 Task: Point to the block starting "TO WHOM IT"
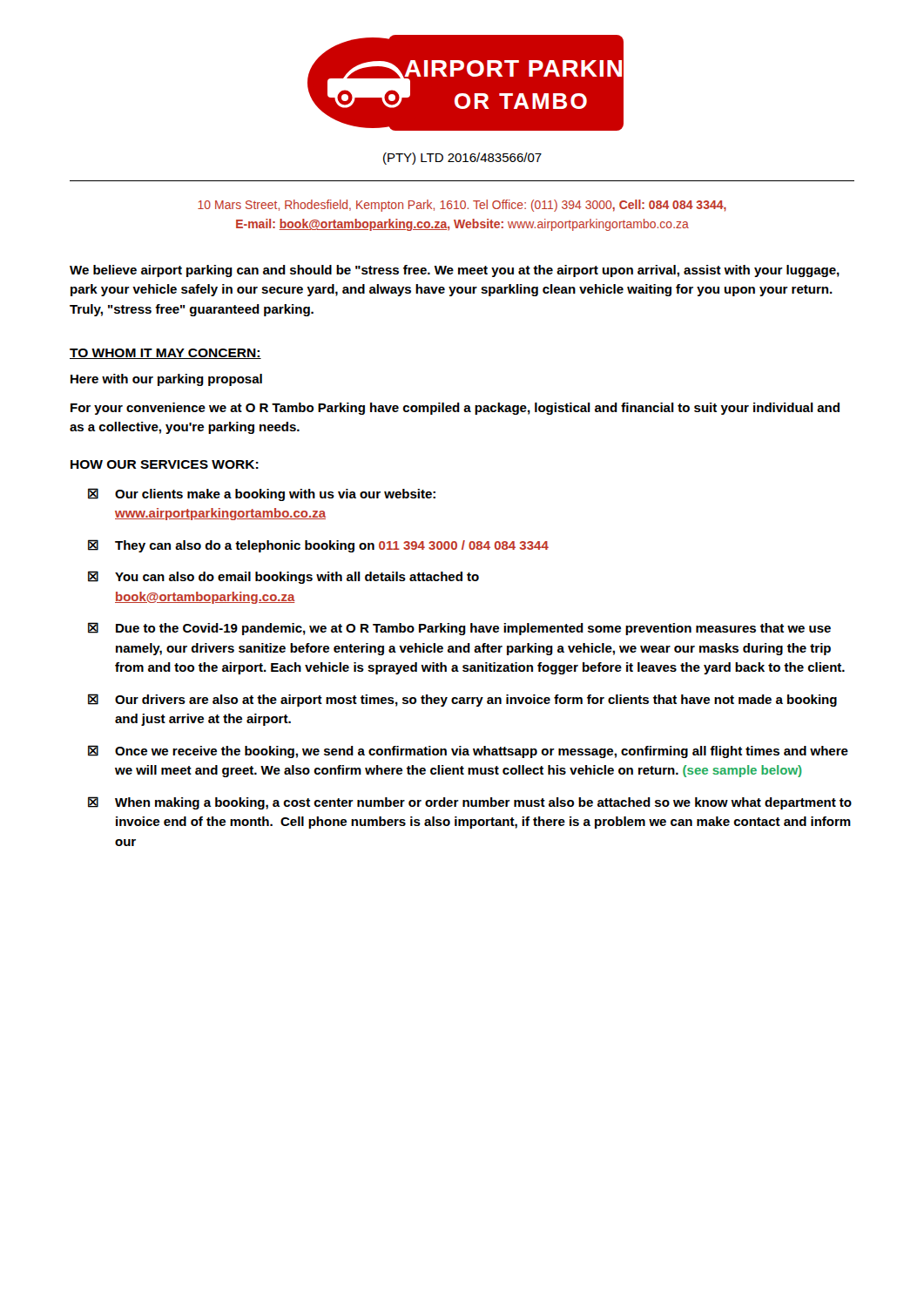click(165, 353)
